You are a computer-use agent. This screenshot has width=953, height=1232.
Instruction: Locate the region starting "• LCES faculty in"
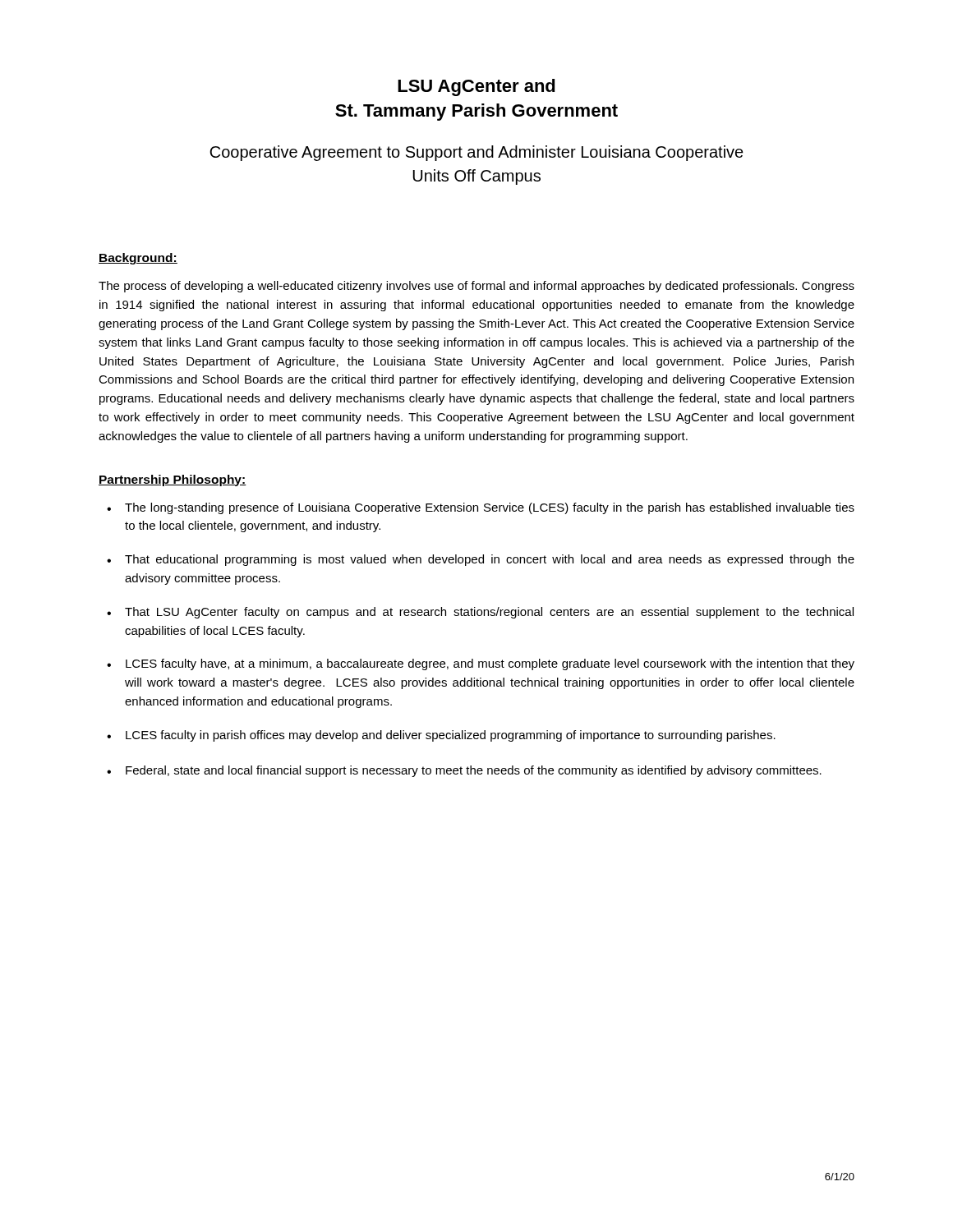(481, 736)
